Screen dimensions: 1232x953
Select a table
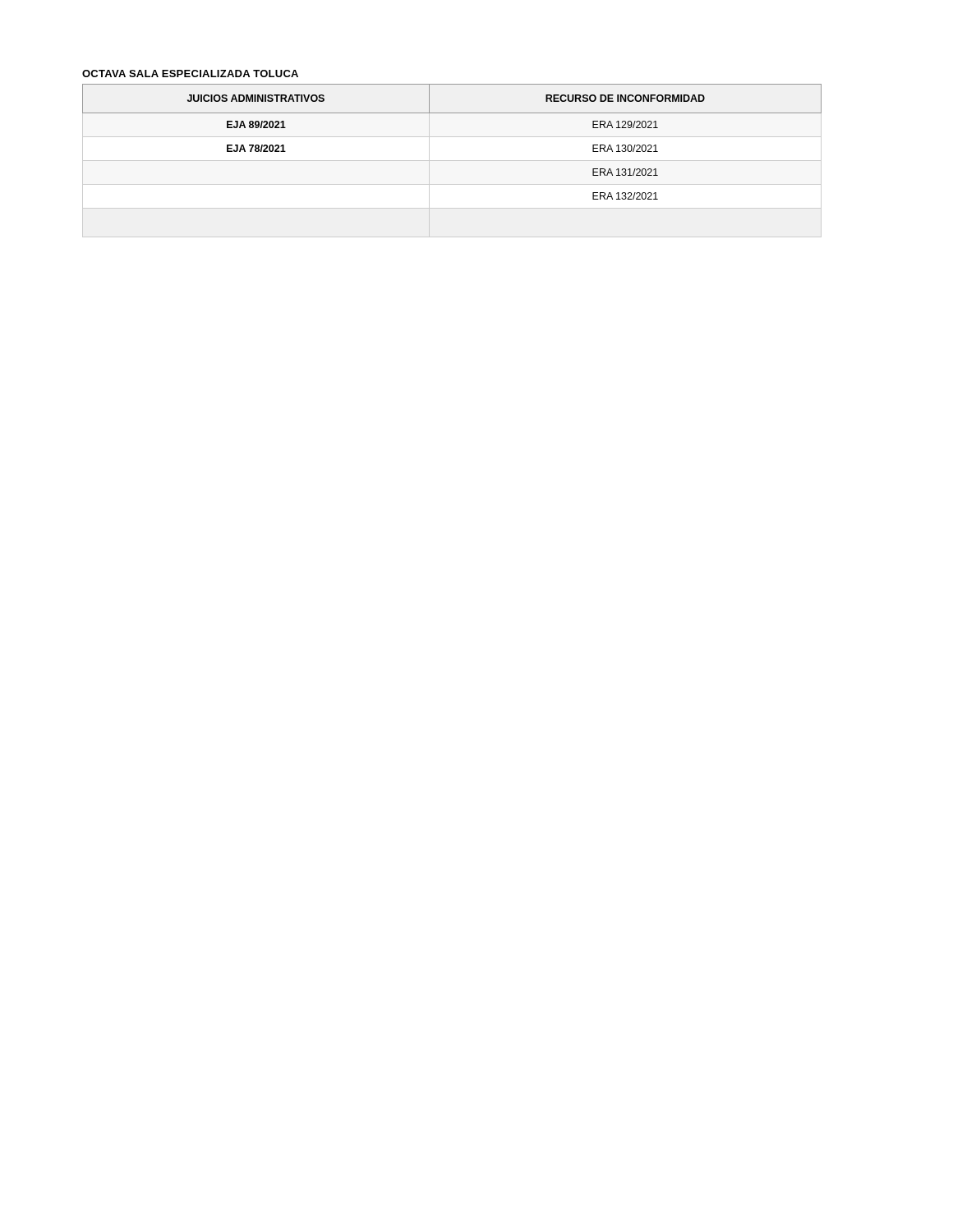(452, 161)
